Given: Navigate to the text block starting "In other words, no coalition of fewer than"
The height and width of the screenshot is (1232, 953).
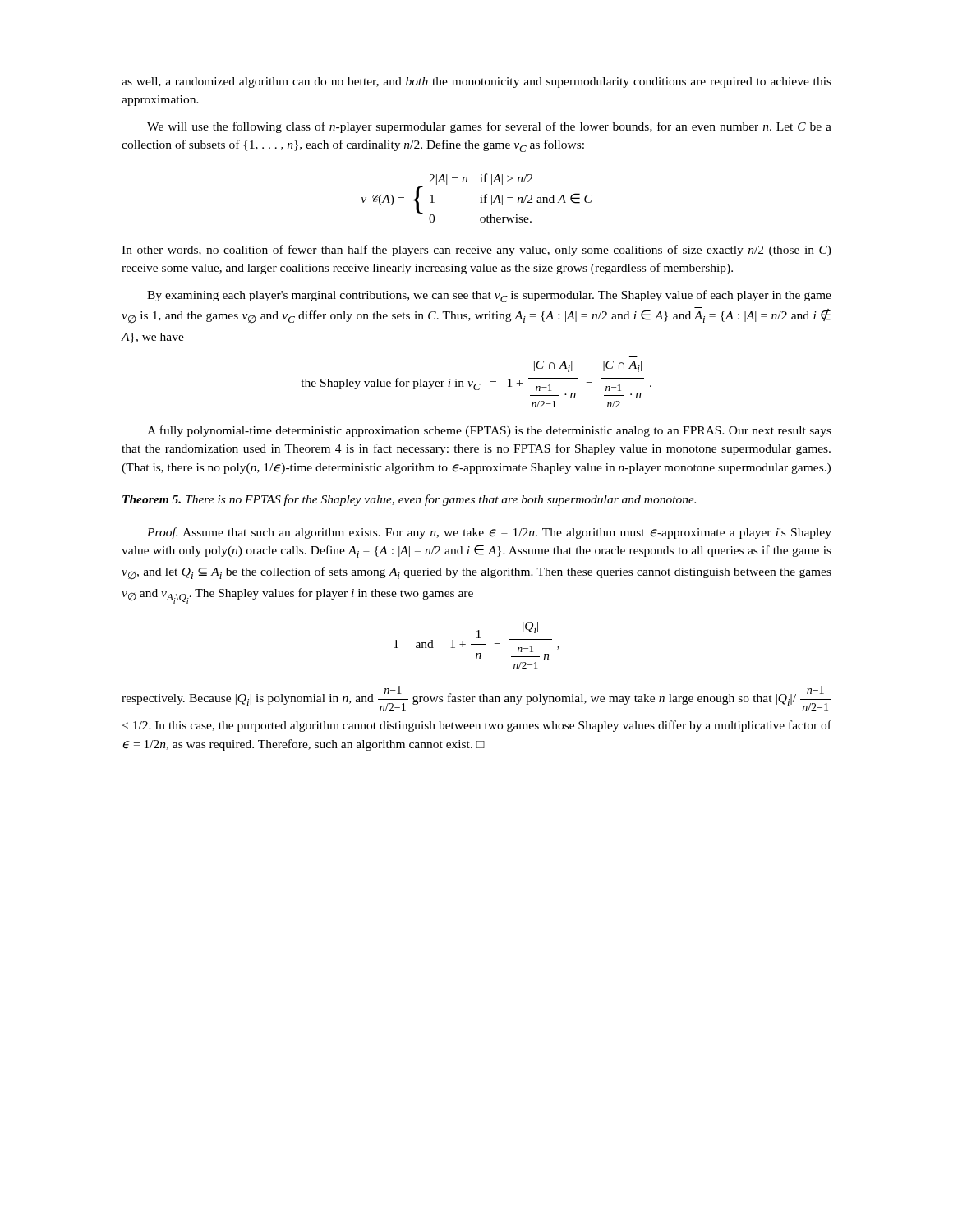Looking at the screenshot, I should tap(476, 258).
